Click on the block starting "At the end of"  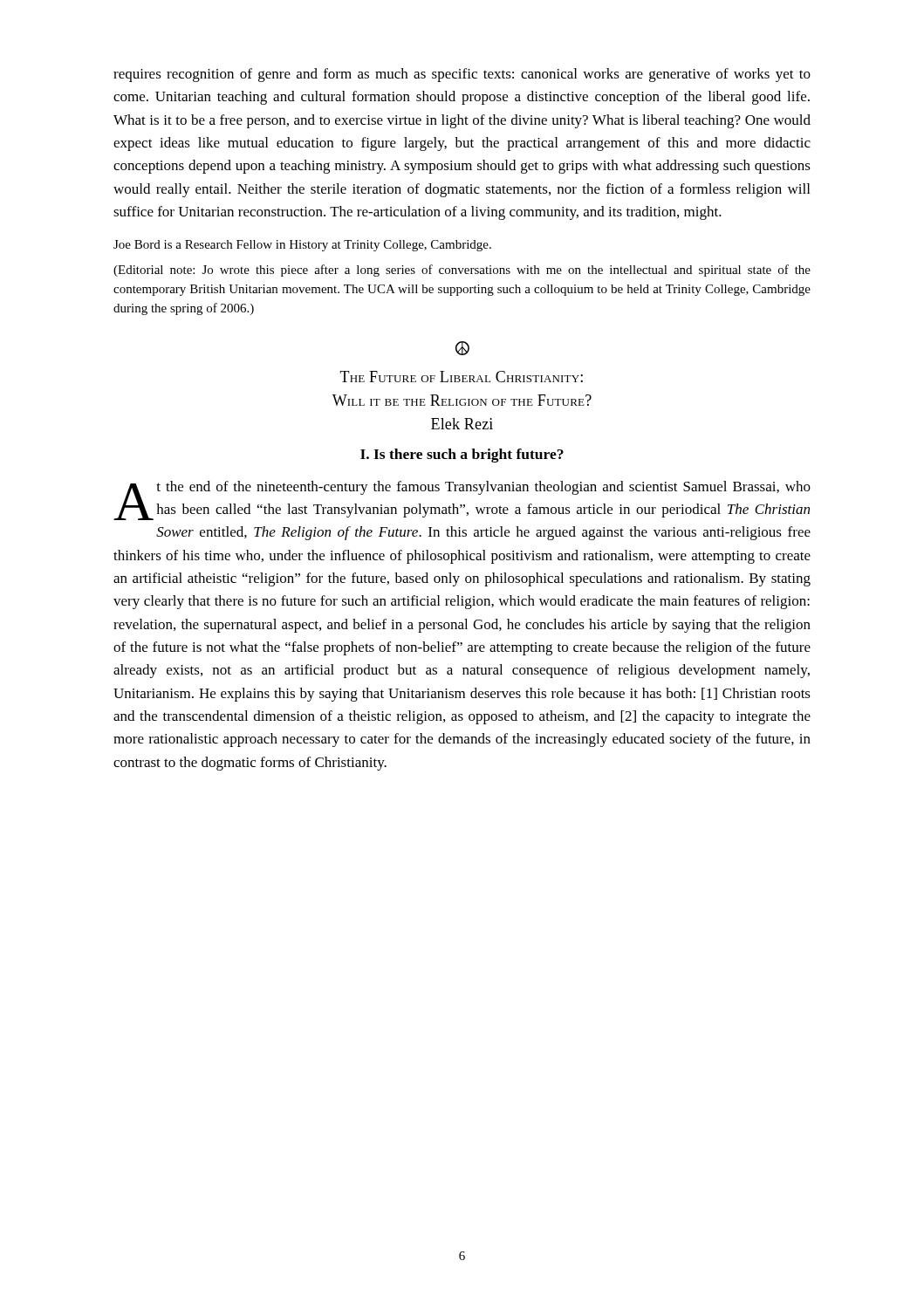coord(462,623)
